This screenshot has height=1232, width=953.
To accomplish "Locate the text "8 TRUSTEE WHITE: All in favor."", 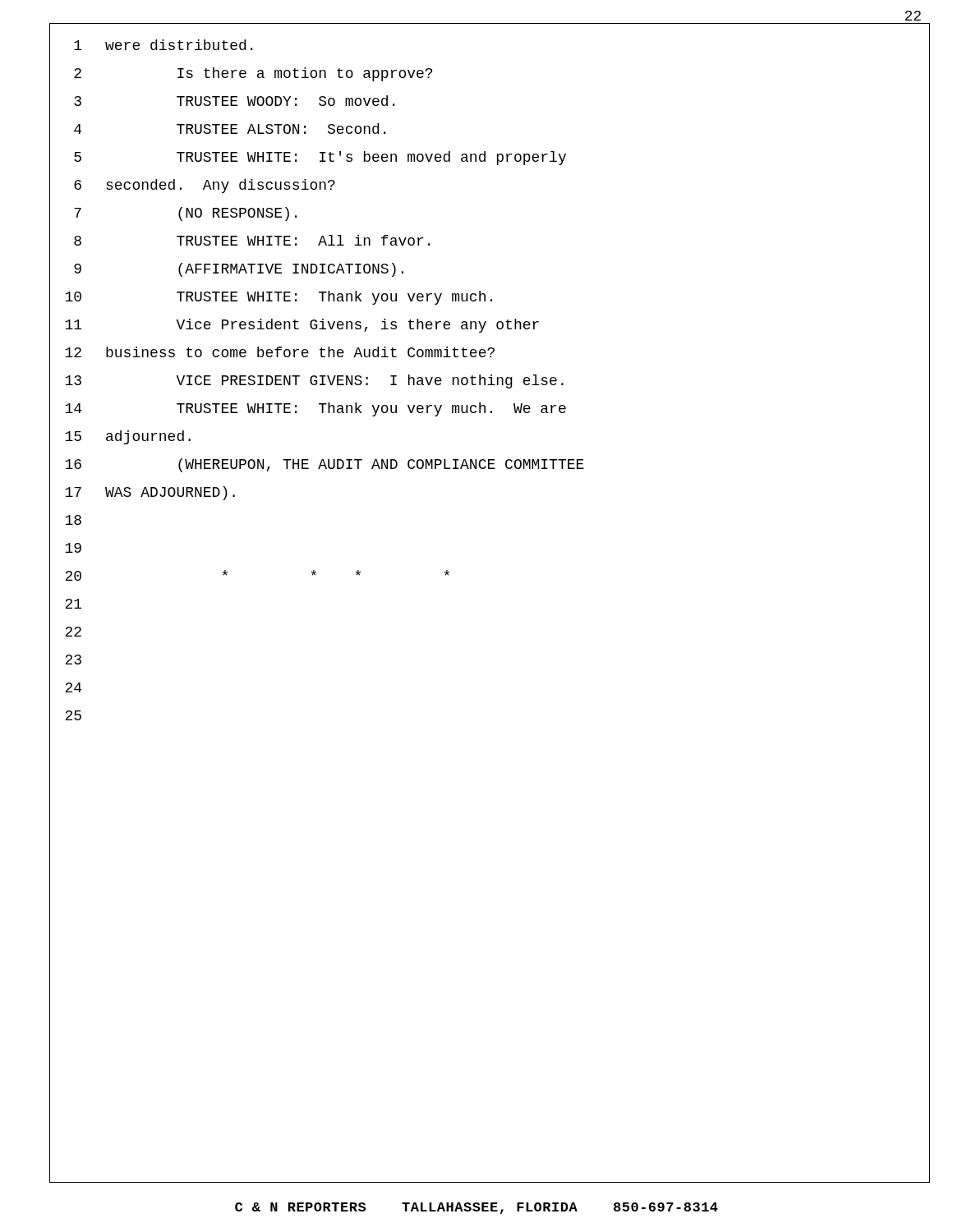I will click(78, 241).
